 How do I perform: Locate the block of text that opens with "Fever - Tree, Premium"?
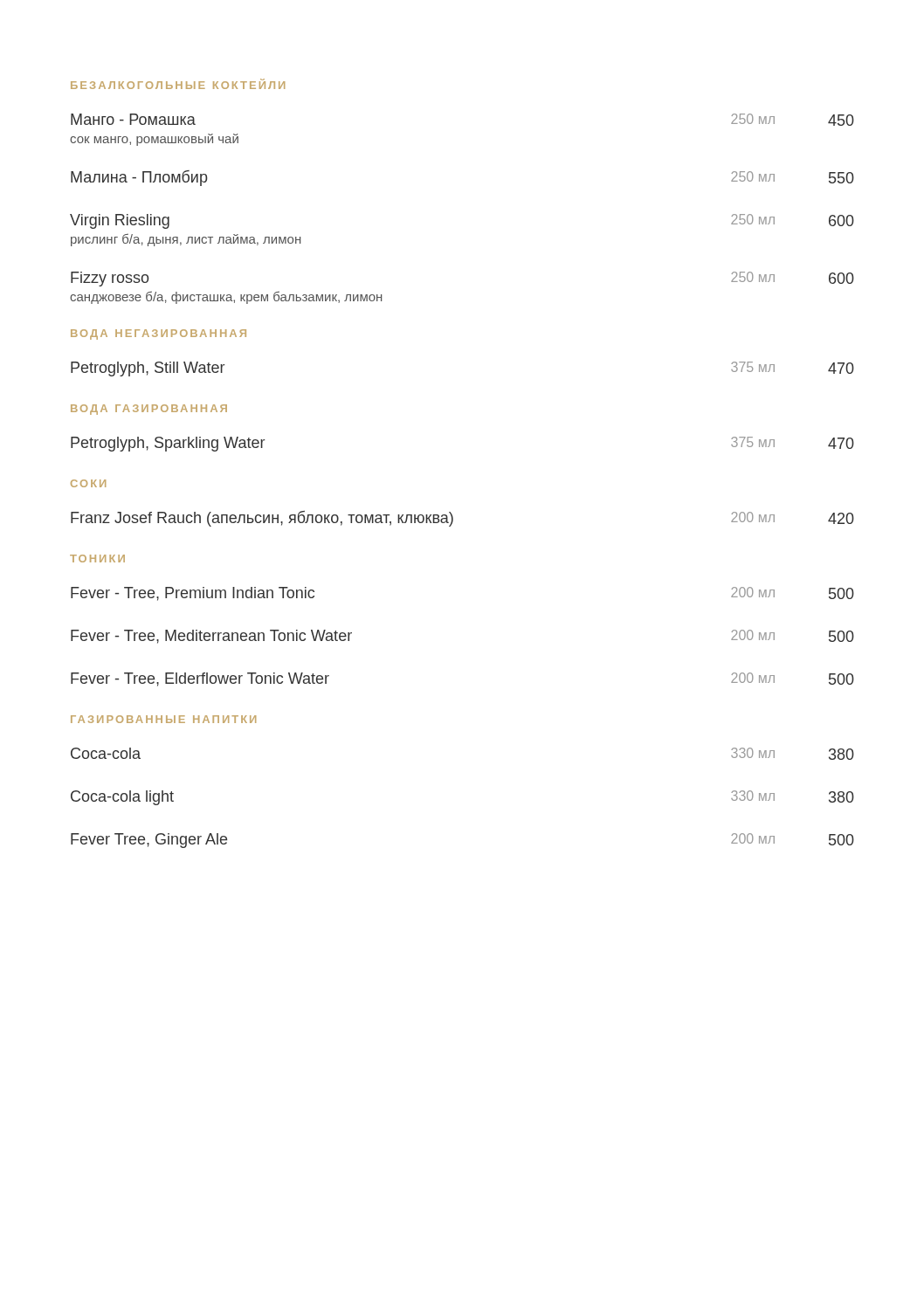click(x=195, y=593)
